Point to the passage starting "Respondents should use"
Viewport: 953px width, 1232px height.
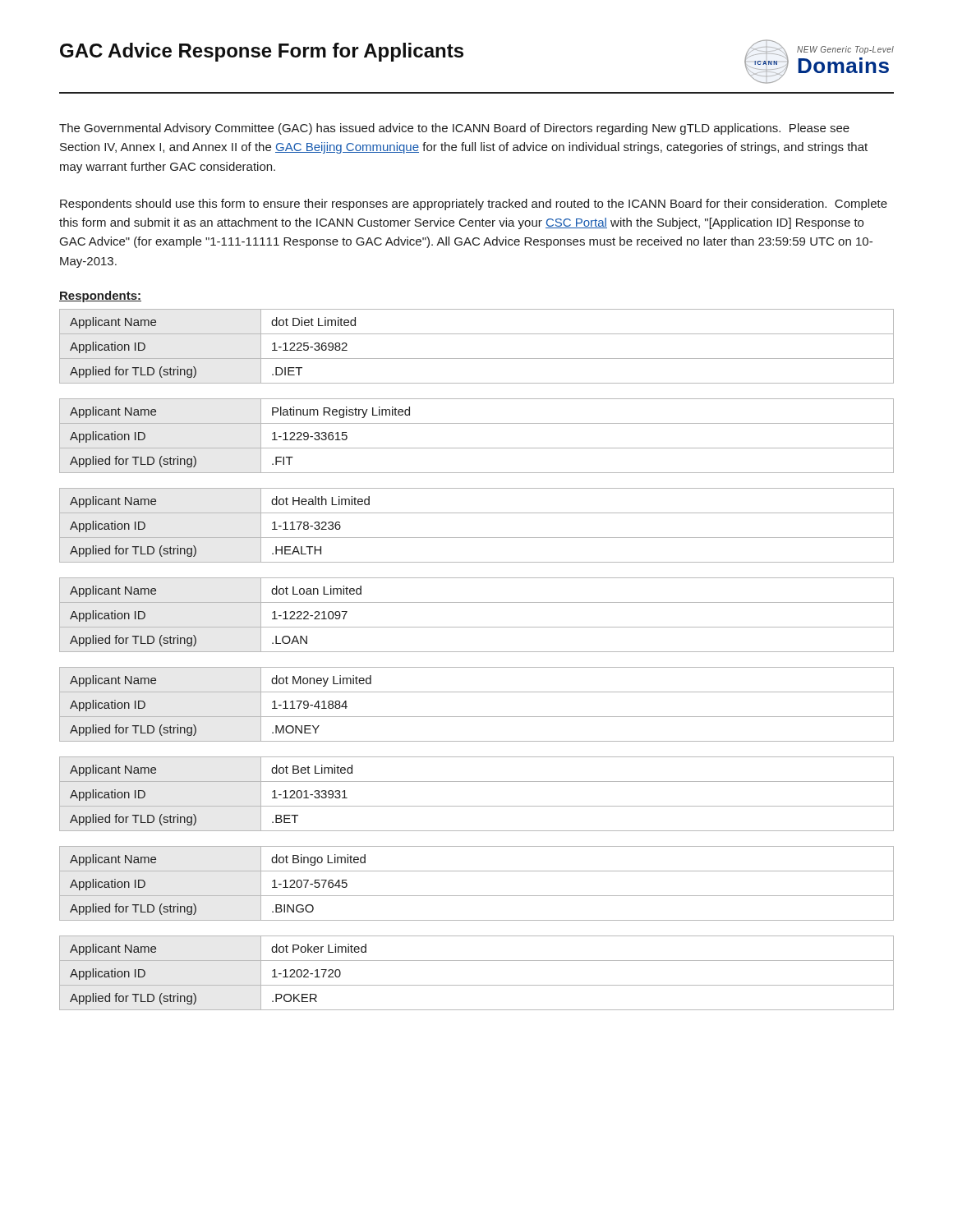[473, 232]
